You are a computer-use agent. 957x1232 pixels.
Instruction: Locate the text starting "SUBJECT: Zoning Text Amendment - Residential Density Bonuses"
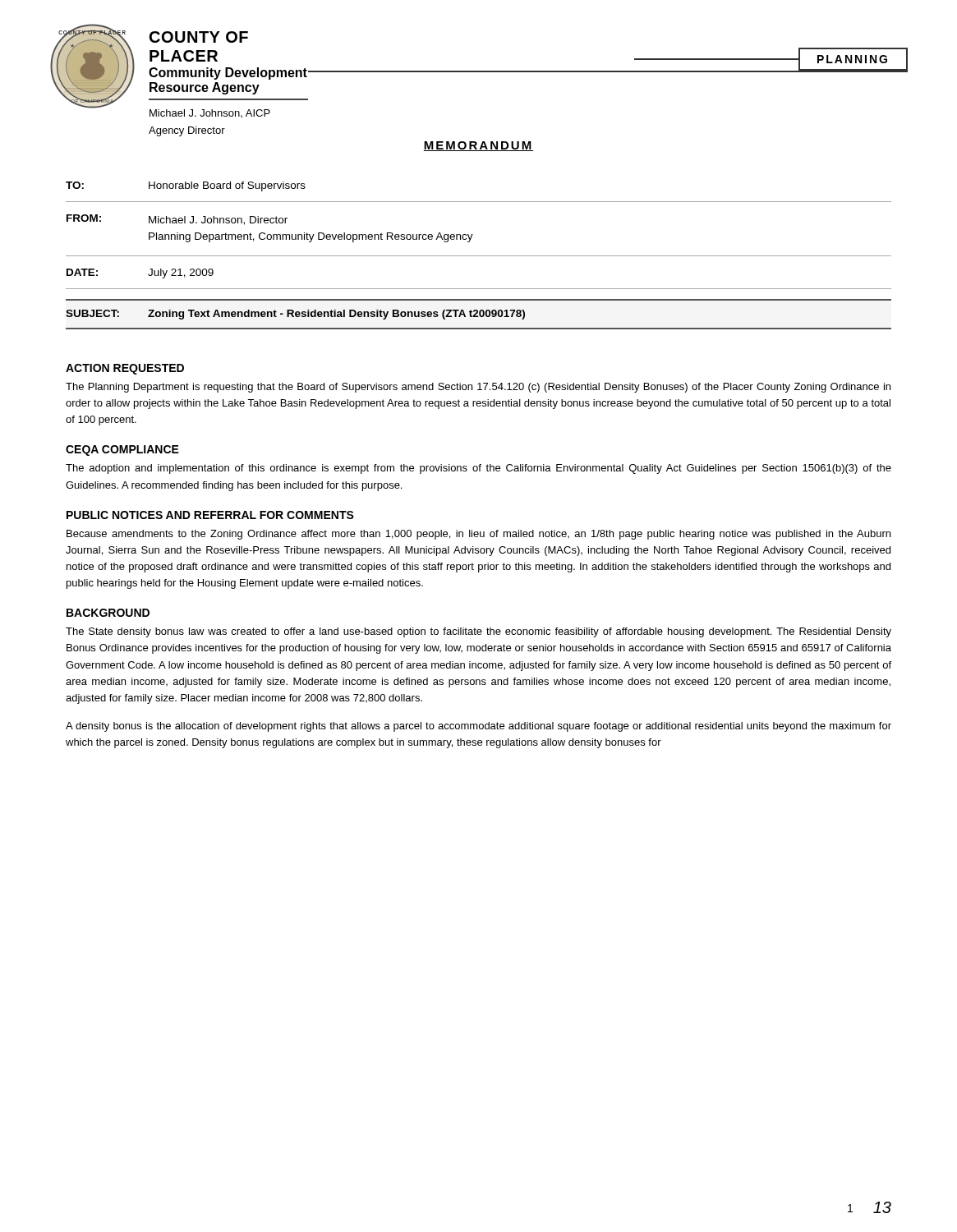click(296, 313)
